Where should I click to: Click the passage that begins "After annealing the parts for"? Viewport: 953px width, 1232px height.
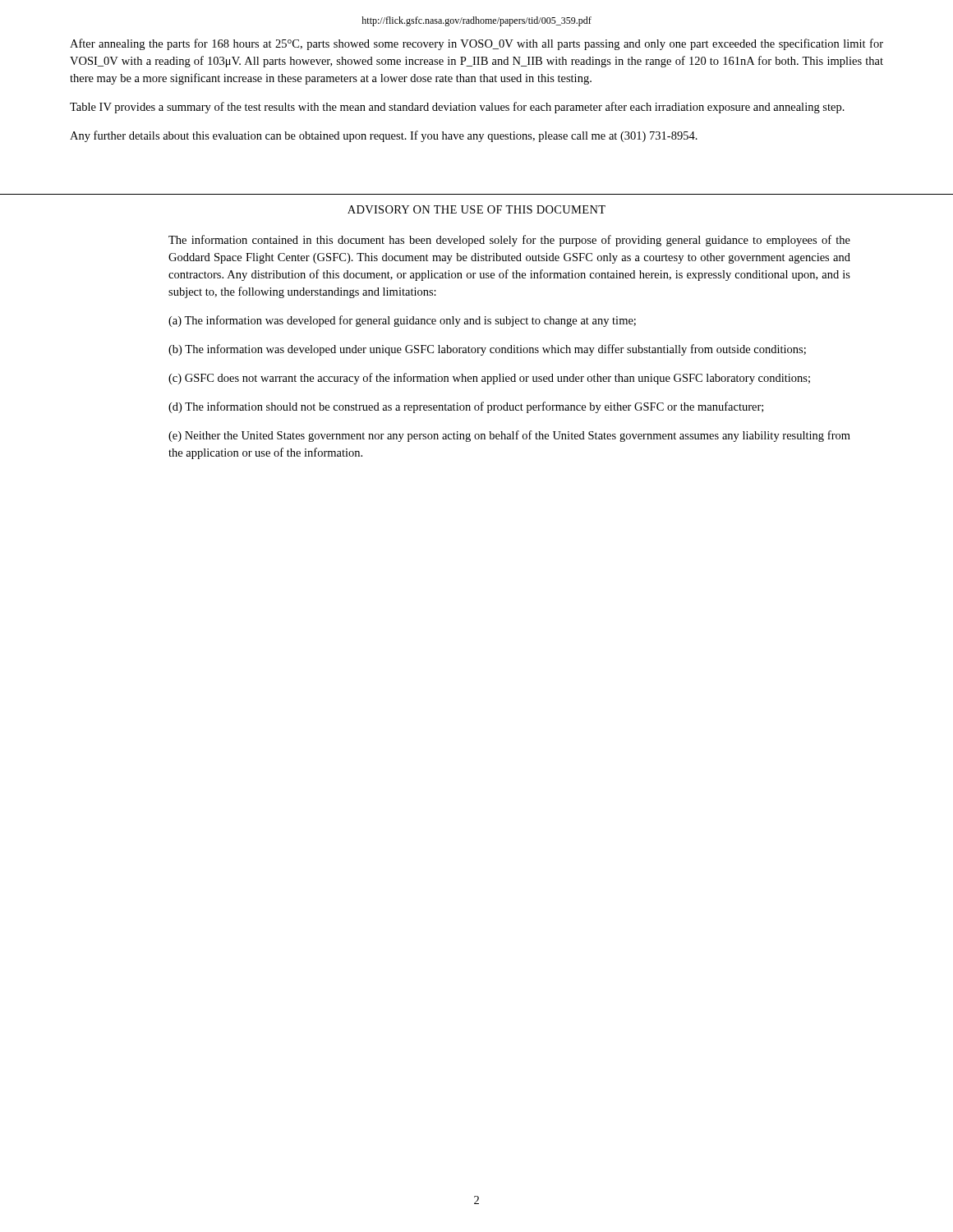tap(476, 61)
